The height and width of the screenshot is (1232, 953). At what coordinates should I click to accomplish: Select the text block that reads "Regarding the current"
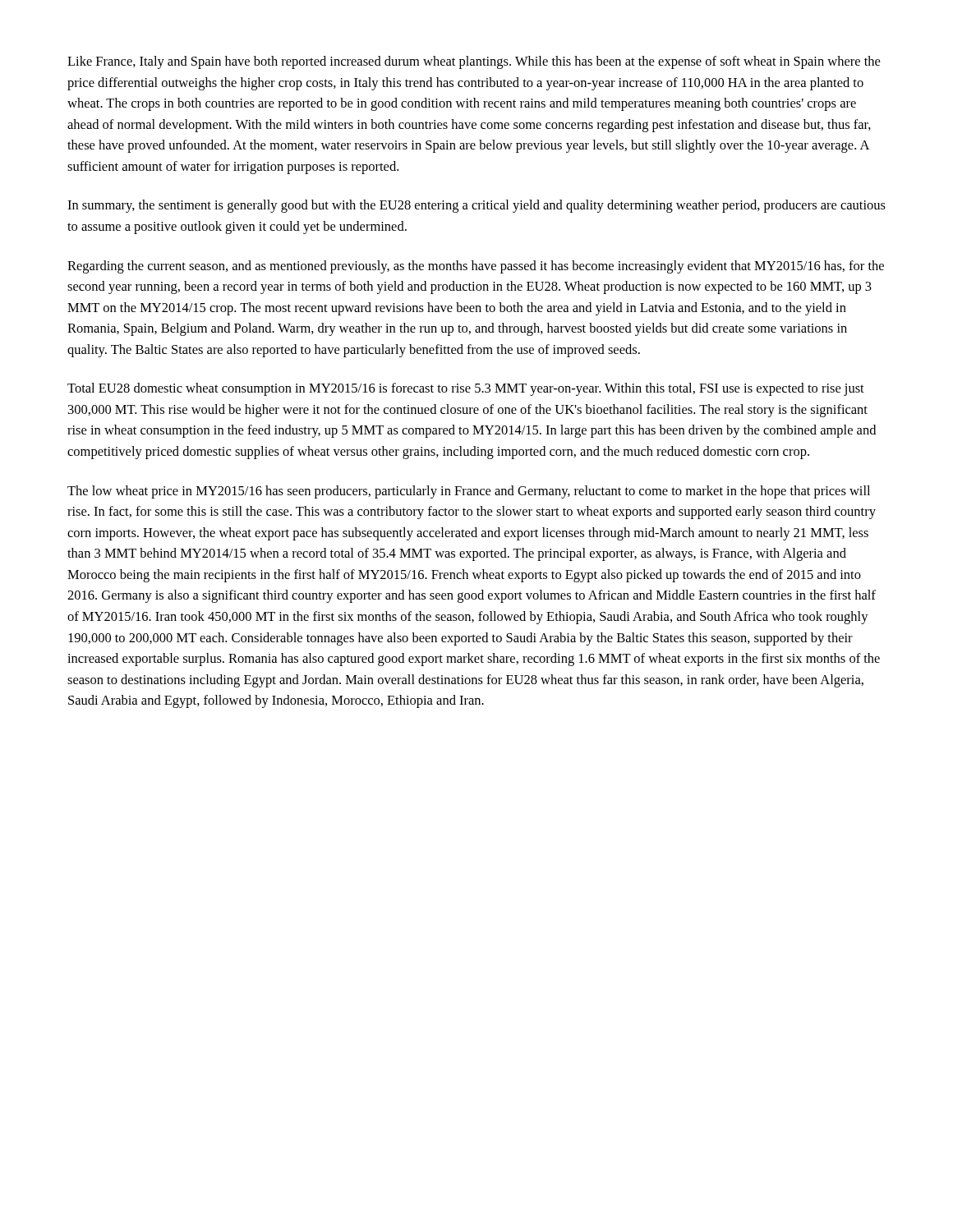(x=476, y=307)
